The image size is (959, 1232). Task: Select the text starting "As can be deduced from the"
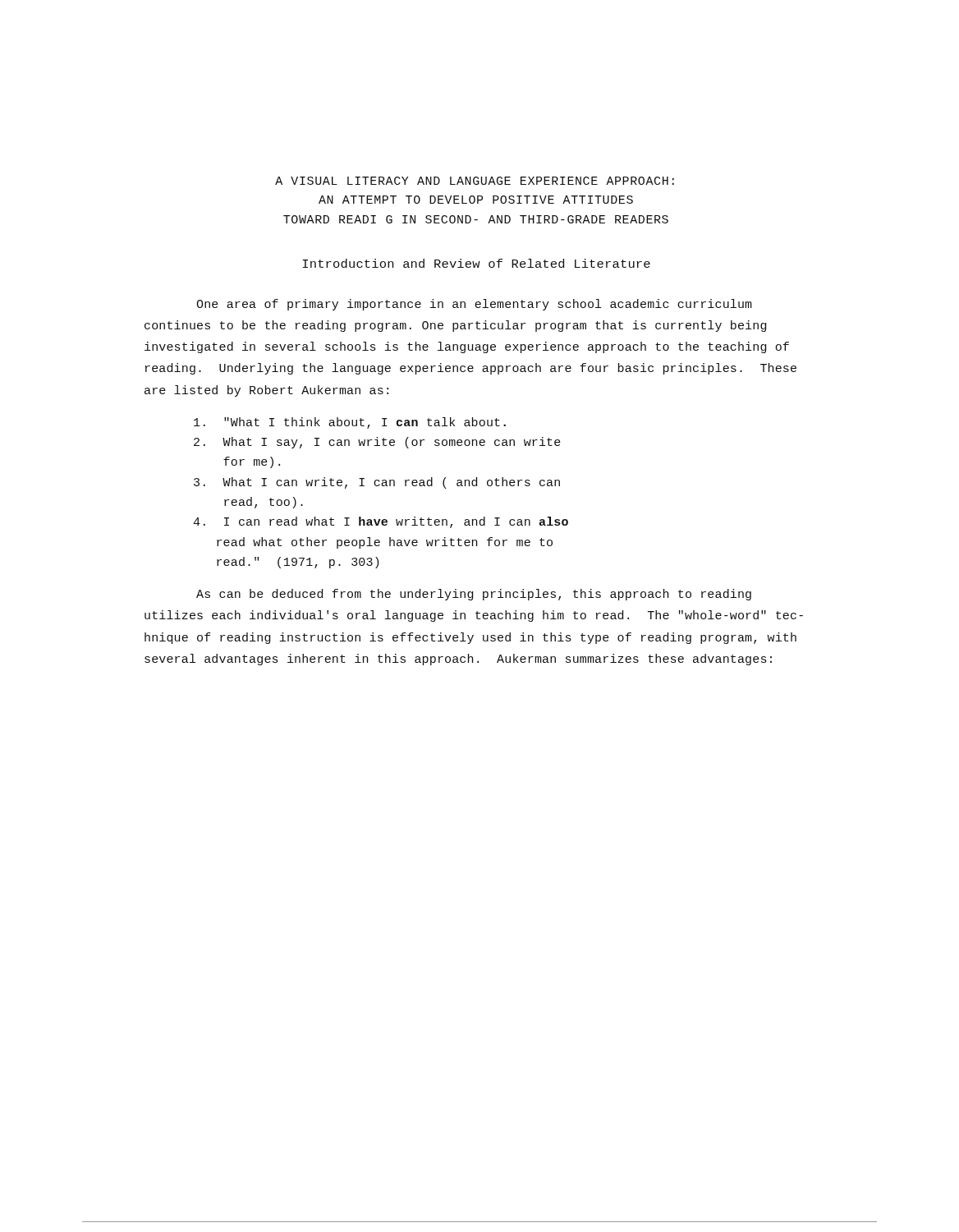[474, 628]
